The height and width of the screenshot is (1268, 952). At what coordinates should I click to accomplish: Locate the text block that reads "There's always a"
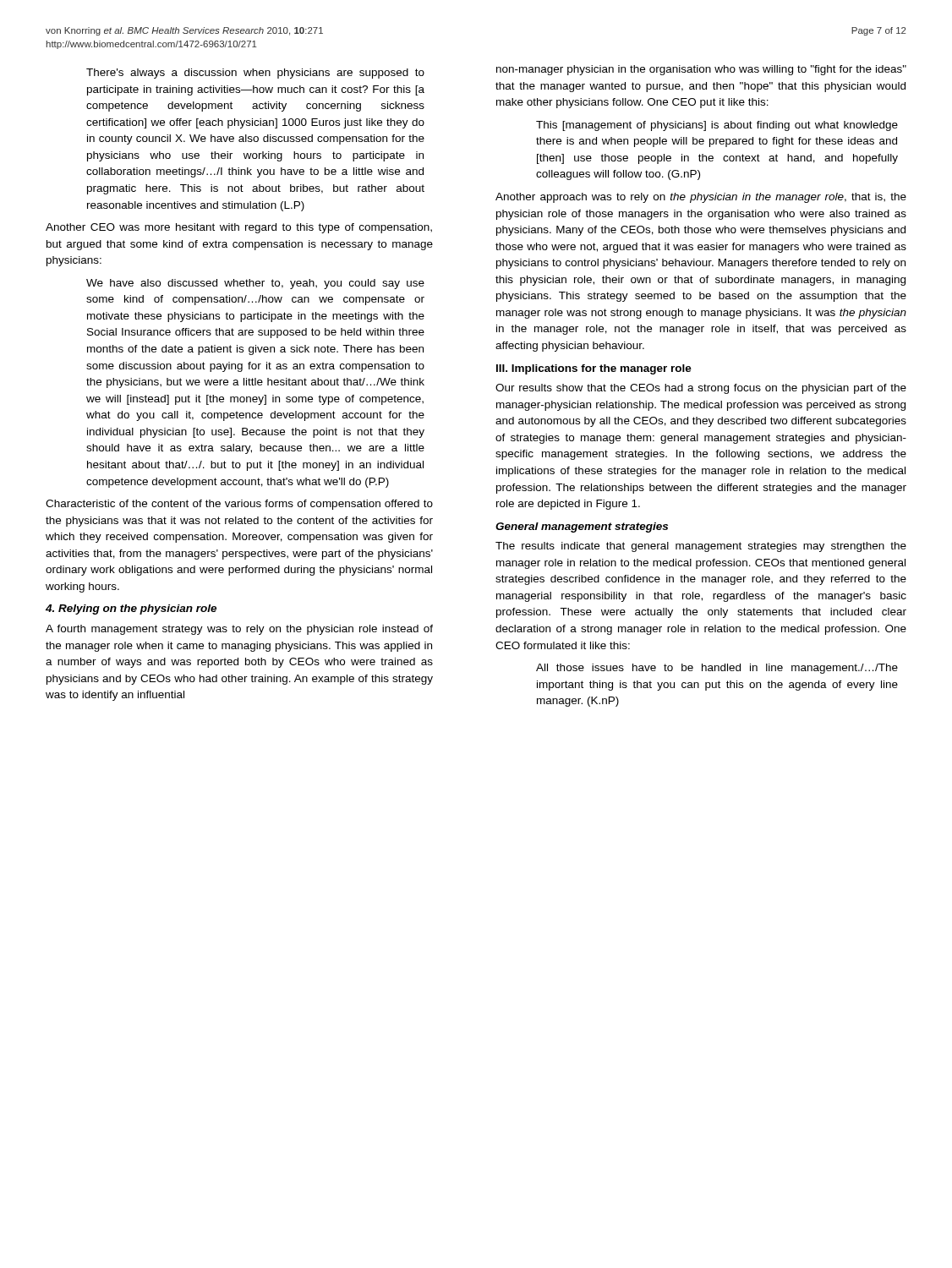[255, 139]
